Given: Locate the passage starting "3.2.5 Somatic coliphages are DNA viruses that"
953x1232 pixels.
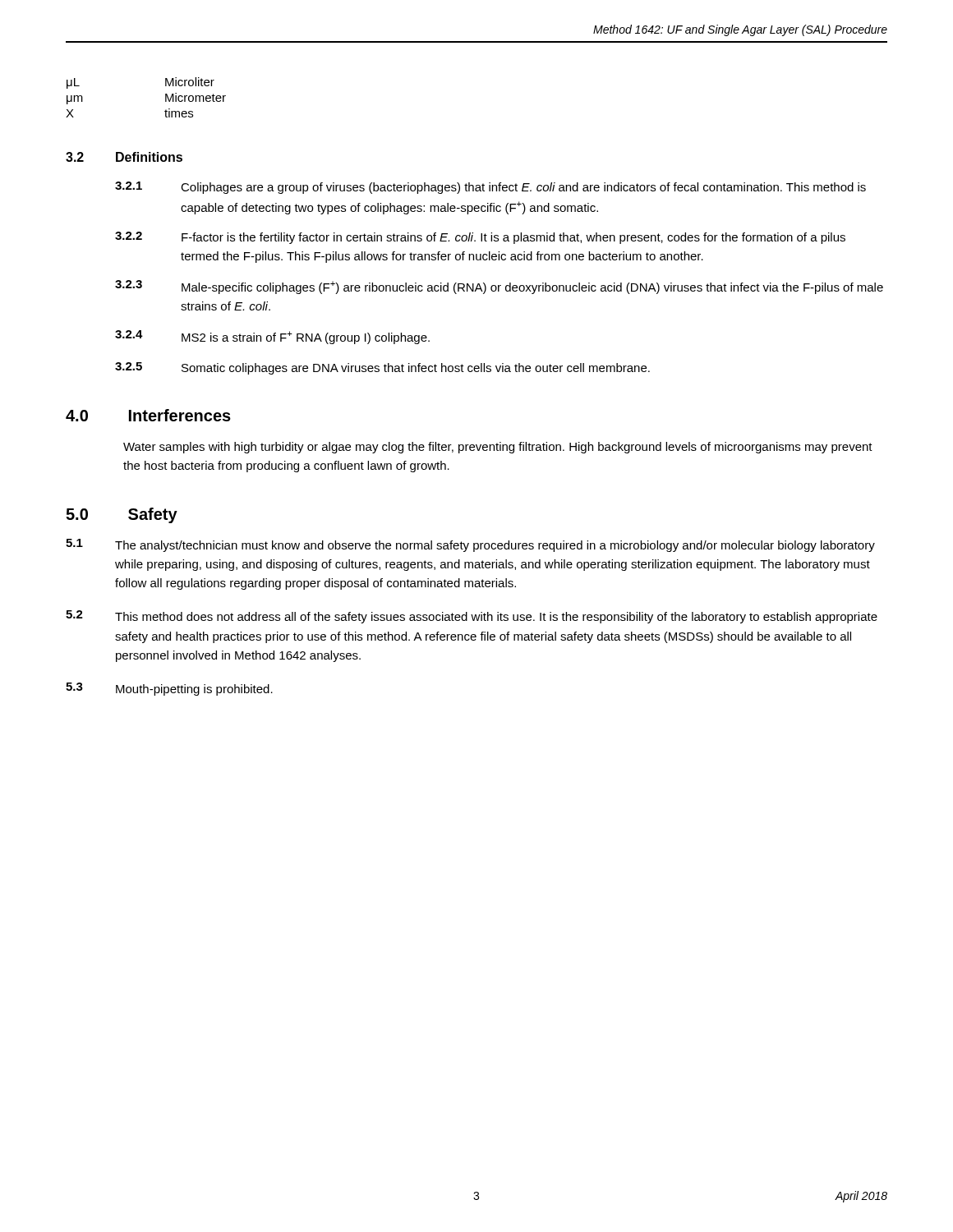Looking at the screenshot, I should tap(501, 368).
